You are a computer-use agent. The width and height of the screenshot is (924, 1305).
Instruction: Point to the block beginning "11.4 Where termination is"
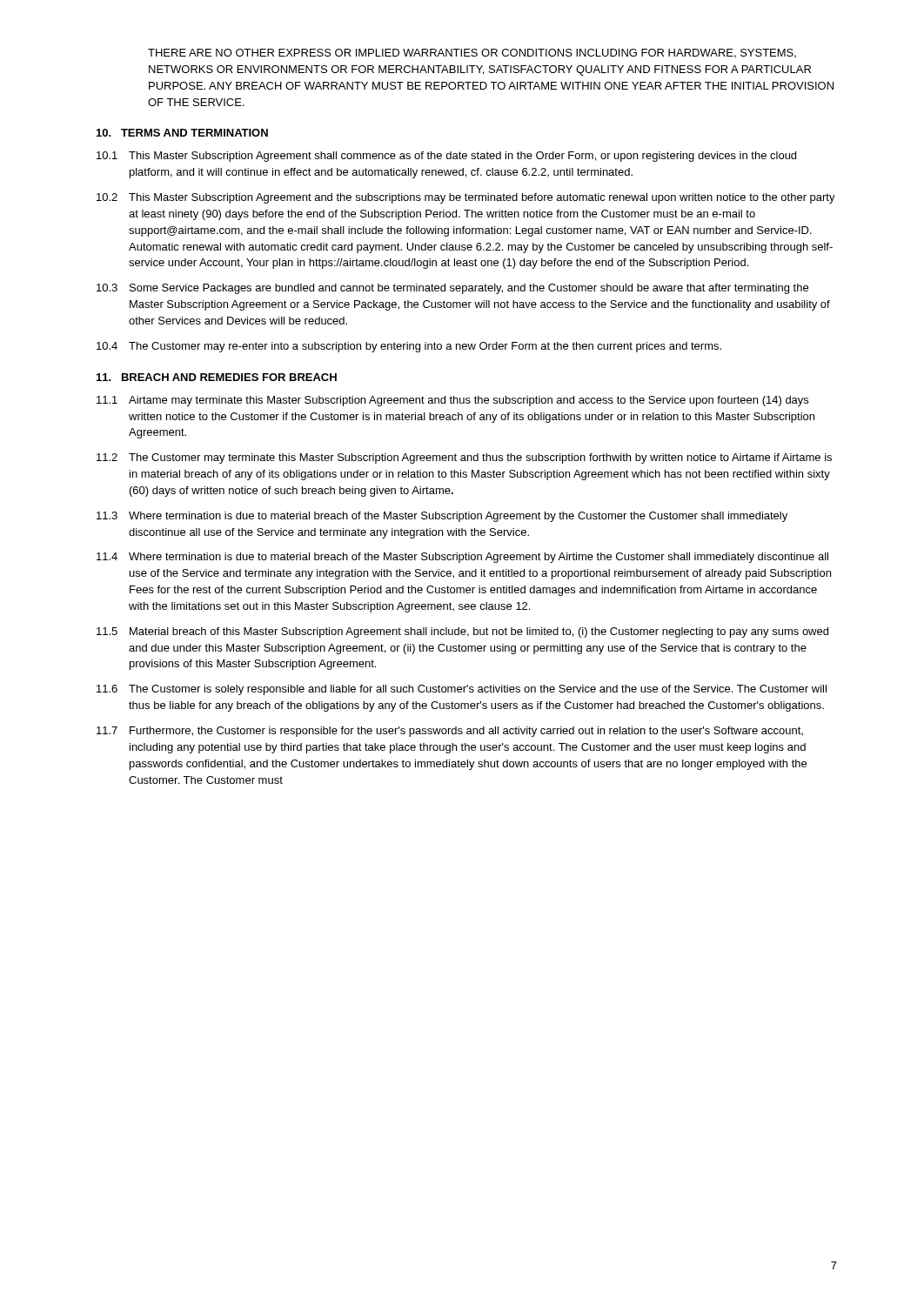[466, 582]
